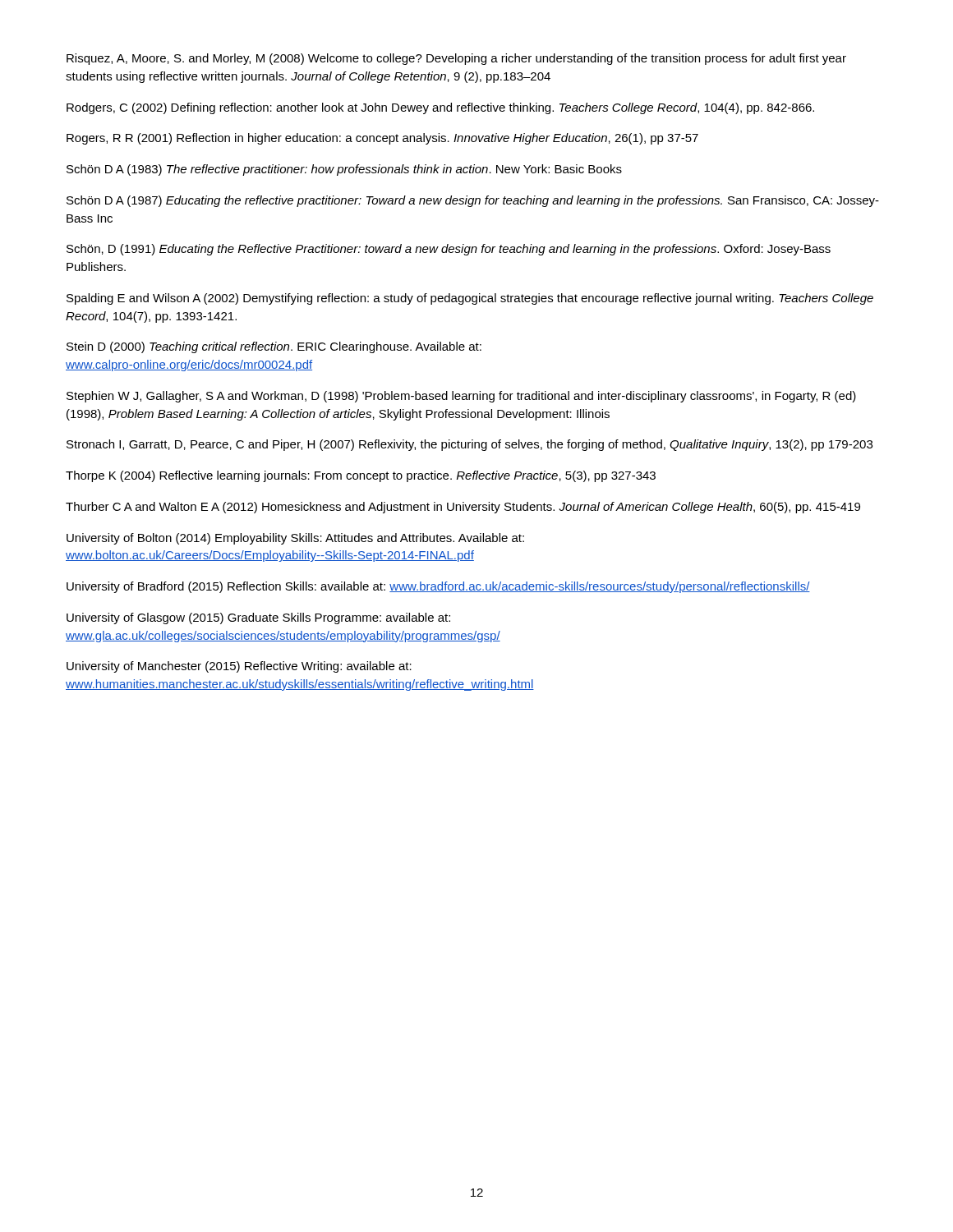This screenshot has width=953, height=1232.
Task: Select the element starting "Schön D A (1987) Educating"
Action: [x=472, y=209]
